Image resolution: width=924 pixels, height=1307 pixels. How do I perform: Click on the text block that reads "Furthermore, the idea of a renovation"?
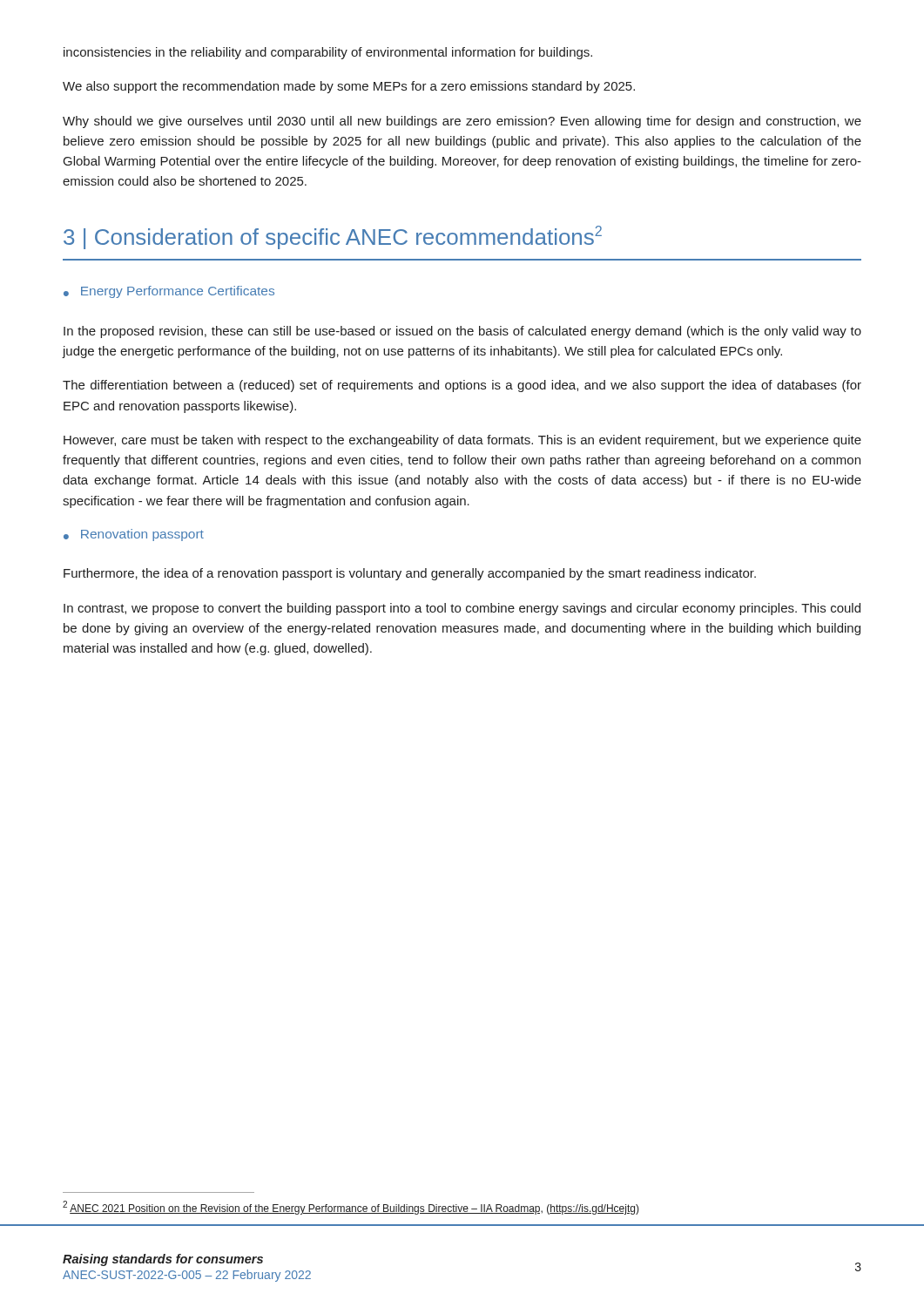point(462,573)
